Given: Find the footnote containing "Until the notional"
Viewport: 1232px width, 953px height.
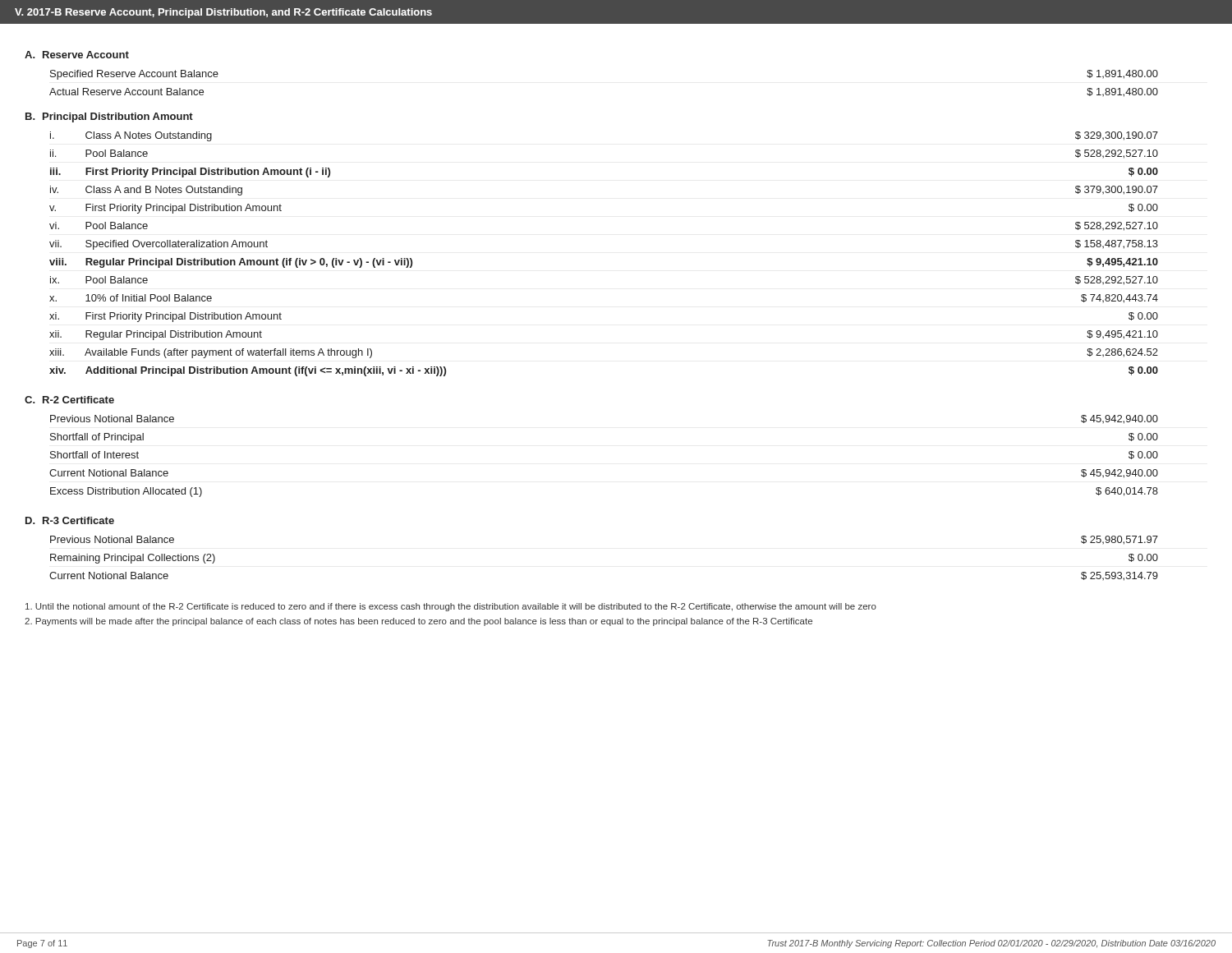Looking at the screenshot, I should 450,614.
